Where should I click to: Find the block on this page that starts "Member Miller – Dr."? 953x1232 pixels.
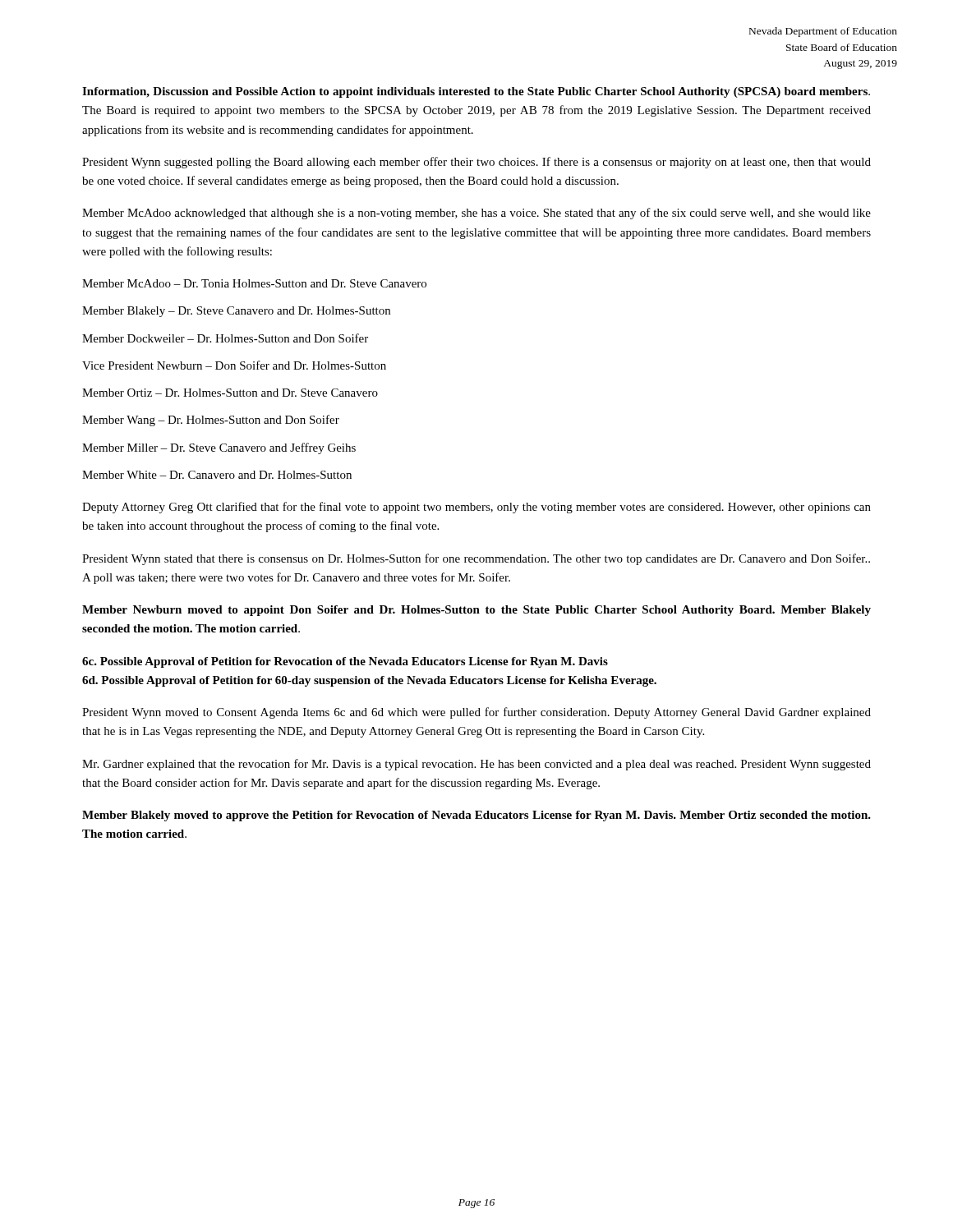[x=219, y=447]
